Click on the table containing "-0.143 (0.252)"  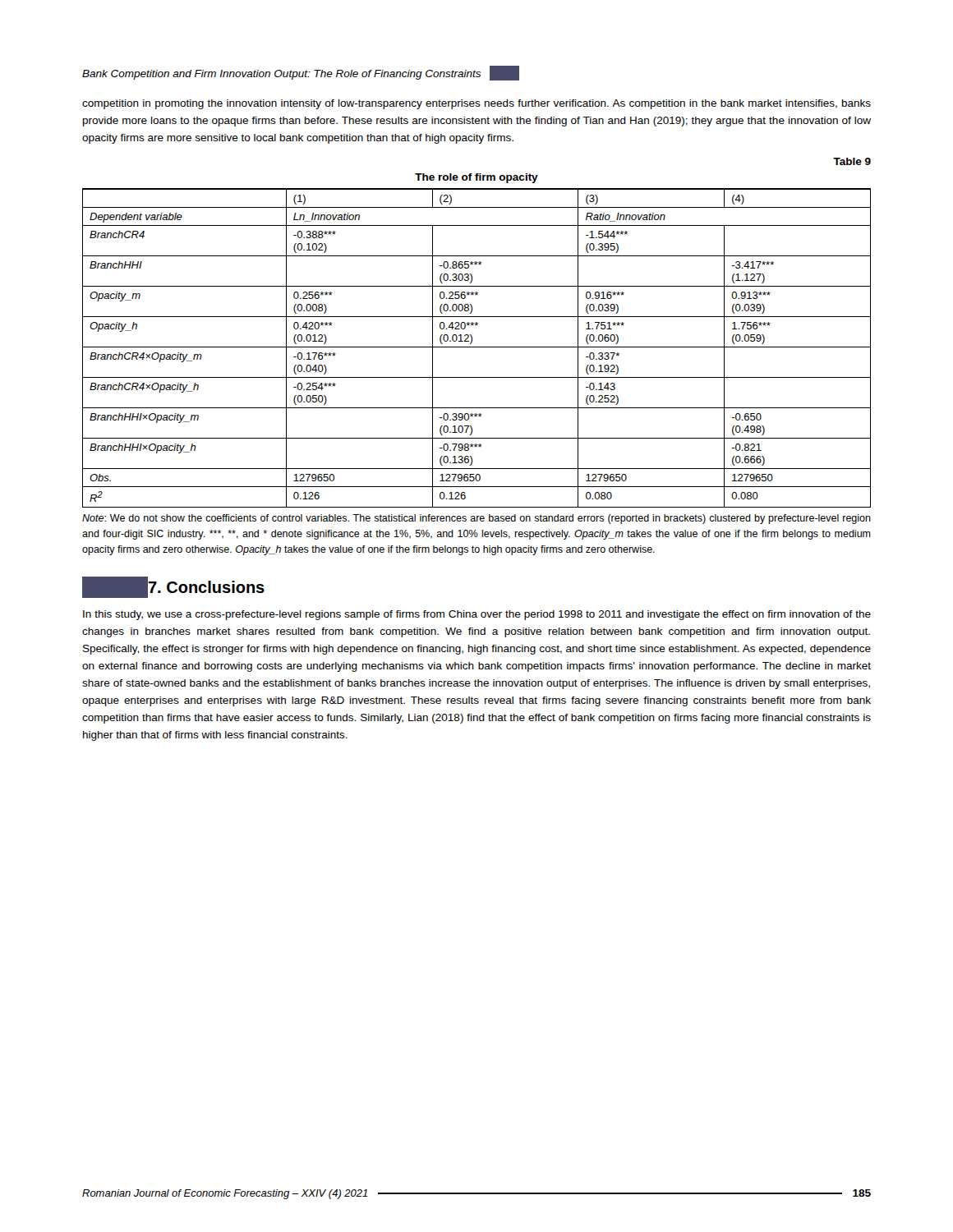click(x=476, y=348)
